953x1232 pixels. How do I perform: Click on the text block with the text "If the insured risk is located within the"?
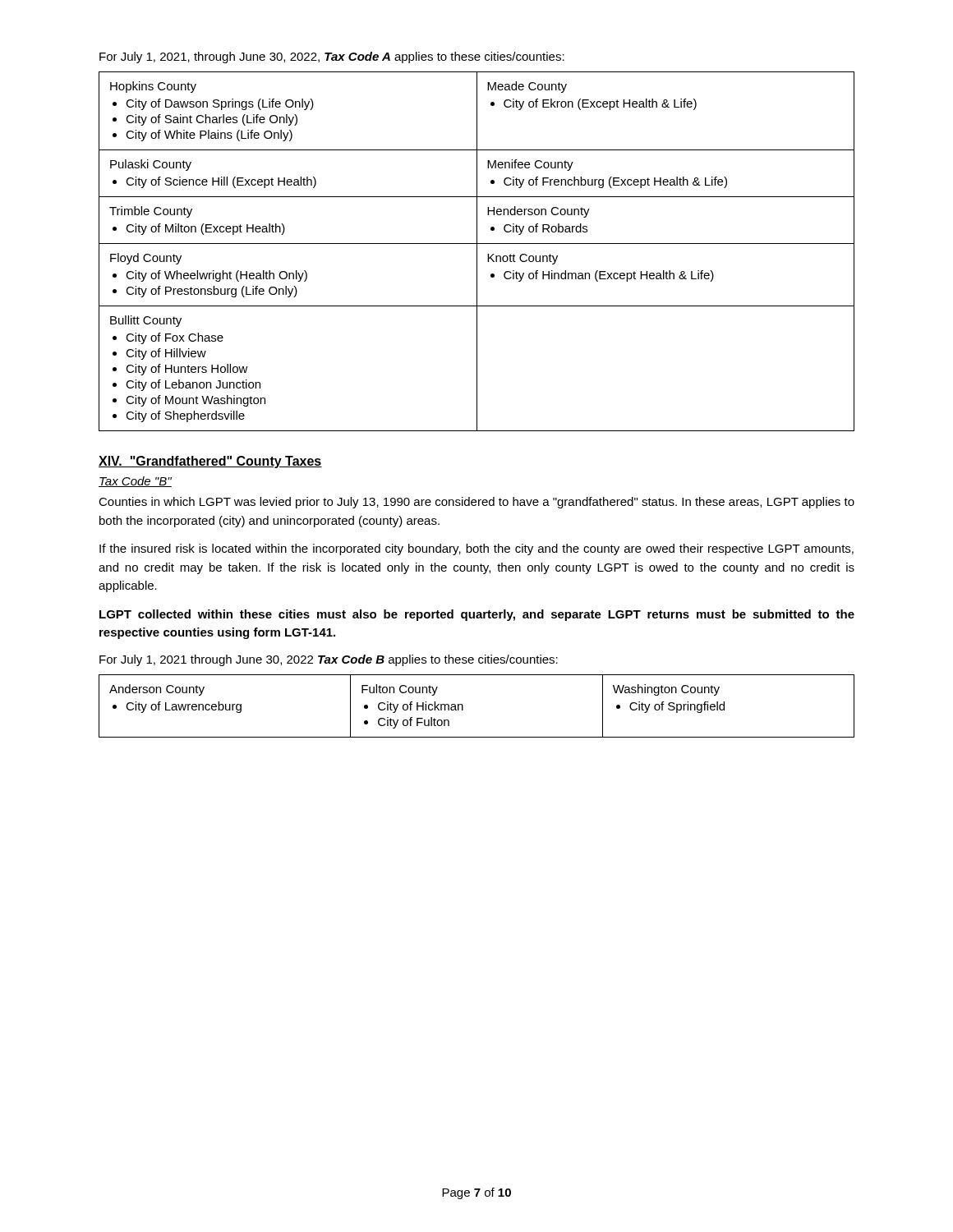476,567
